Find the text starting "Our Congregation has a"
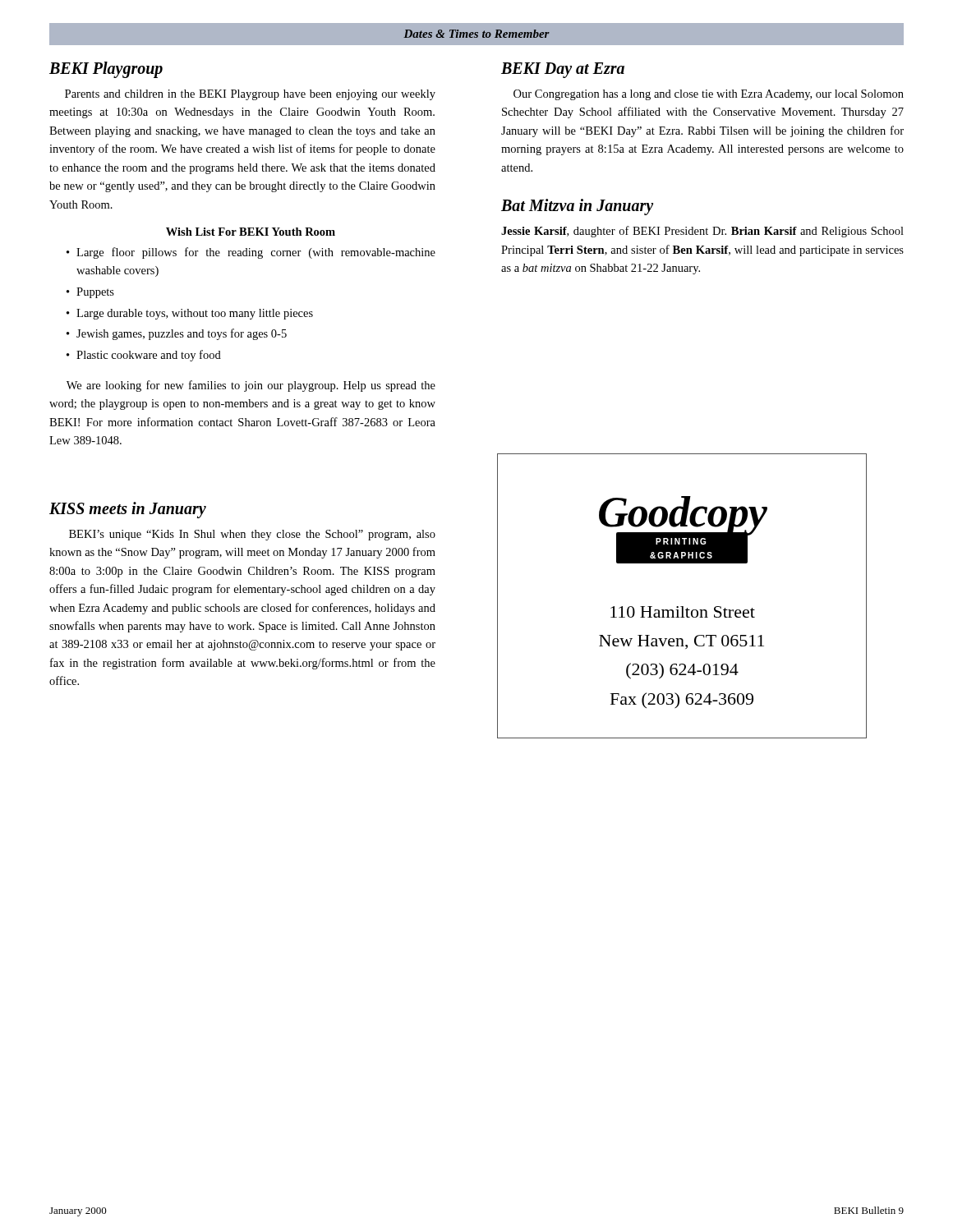Viewport: 953px width, 1232px height. [702, 131]
